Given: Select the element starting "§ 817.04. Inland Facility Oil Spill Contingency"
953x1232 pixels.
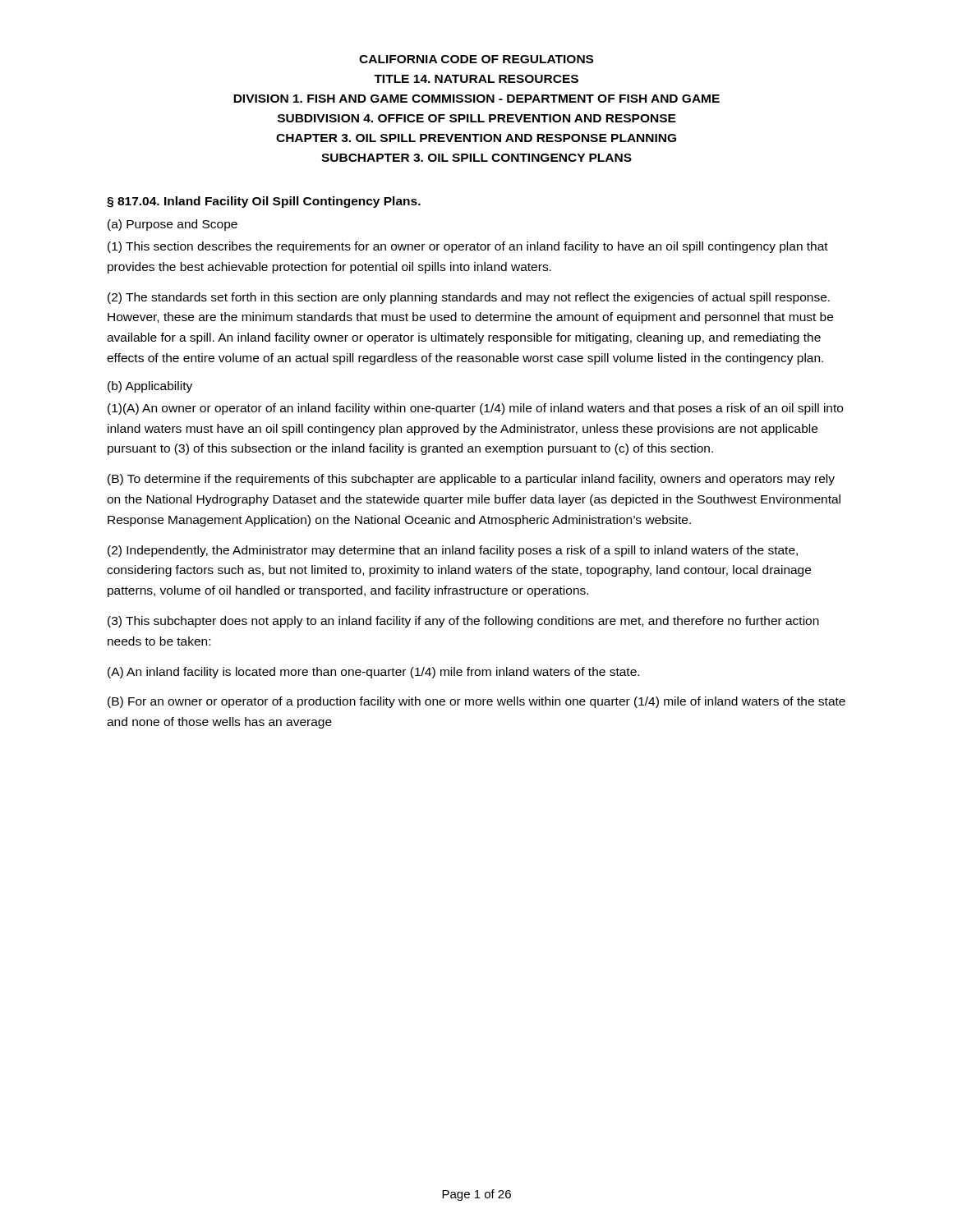Looking at the screenshot, I should coord(264,201).
